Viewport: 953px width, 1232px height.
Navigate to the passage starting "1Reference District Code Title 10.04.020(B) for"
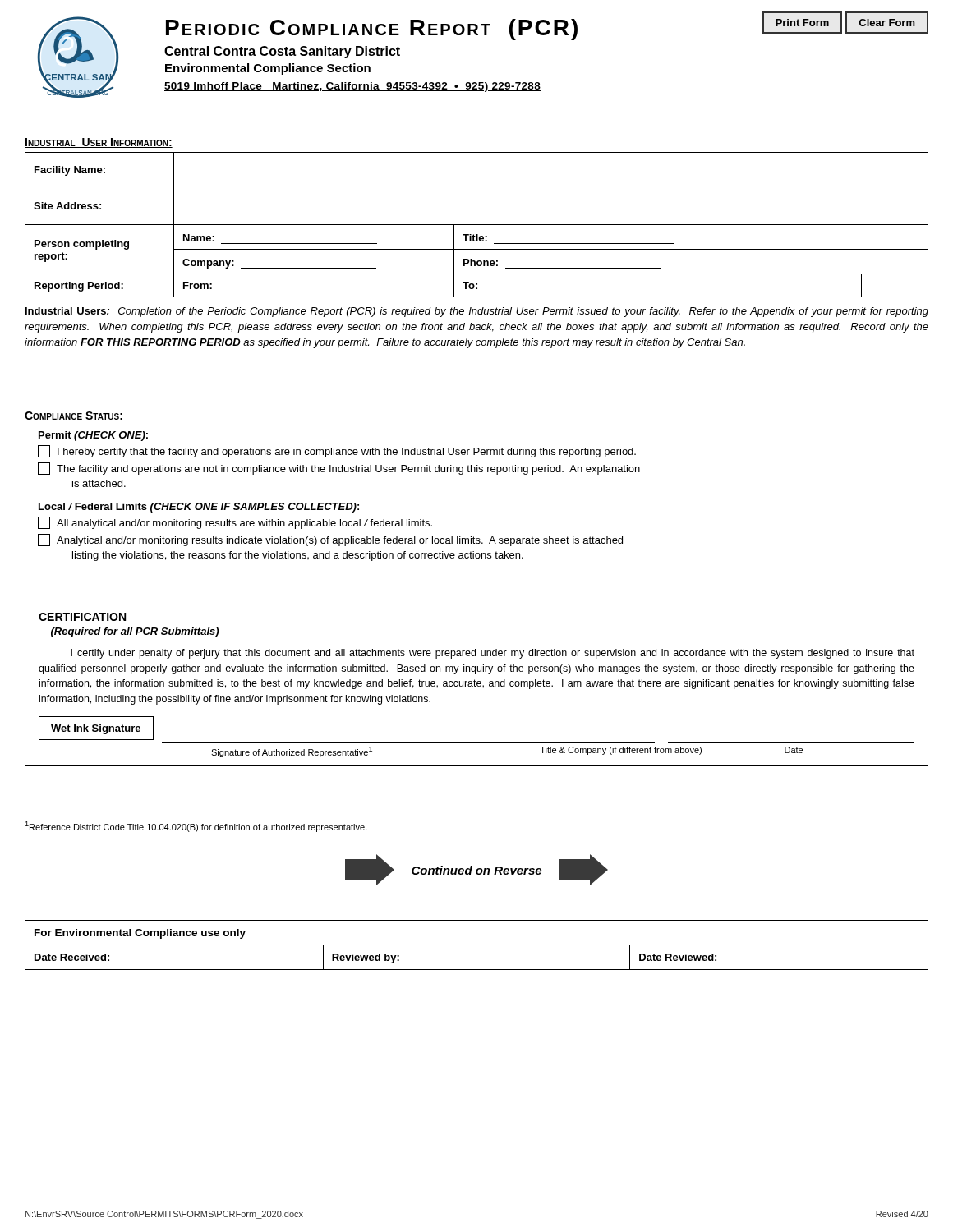coord(196,826)
